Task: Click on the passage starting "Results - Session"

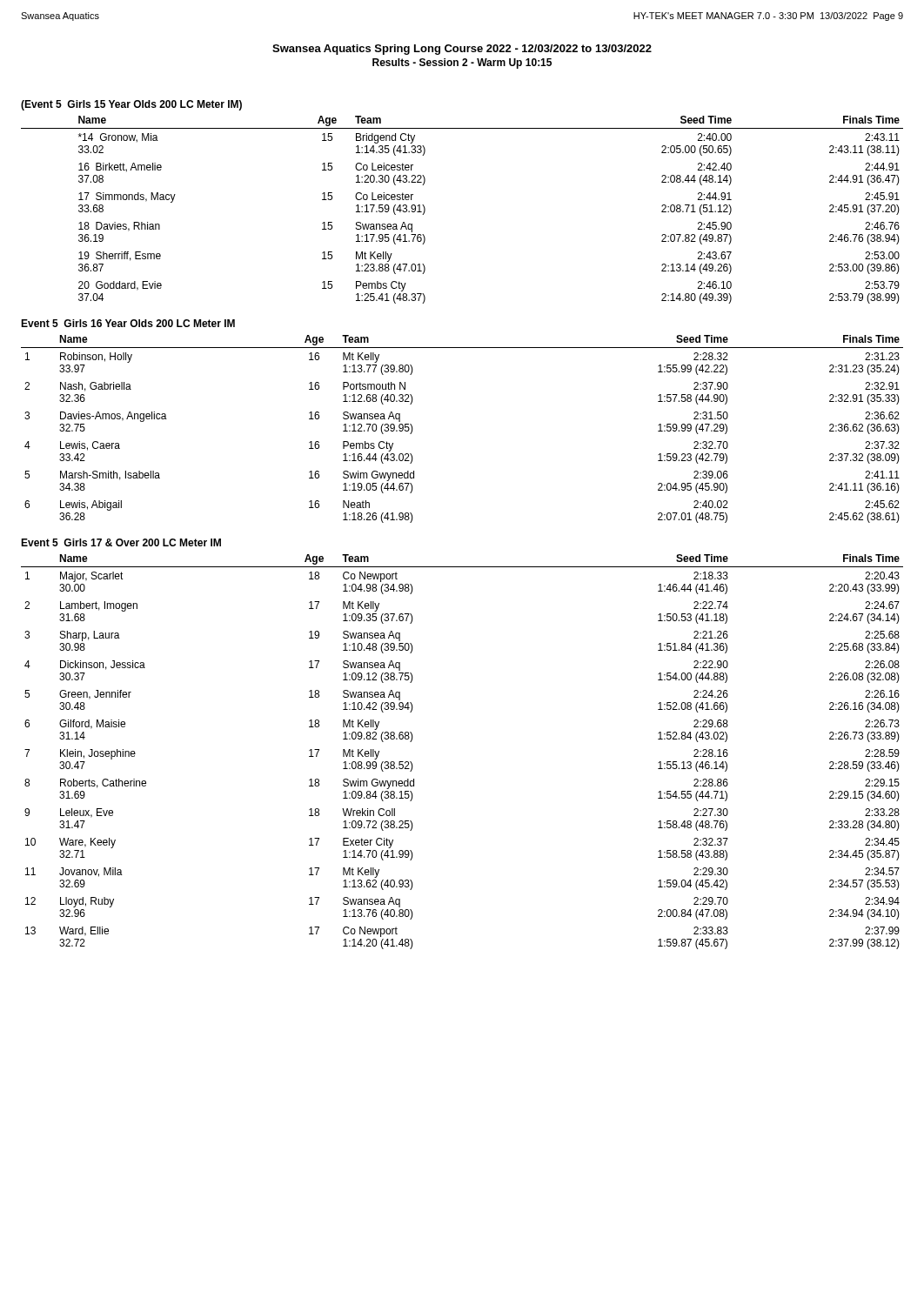Action: click(462, 63)
